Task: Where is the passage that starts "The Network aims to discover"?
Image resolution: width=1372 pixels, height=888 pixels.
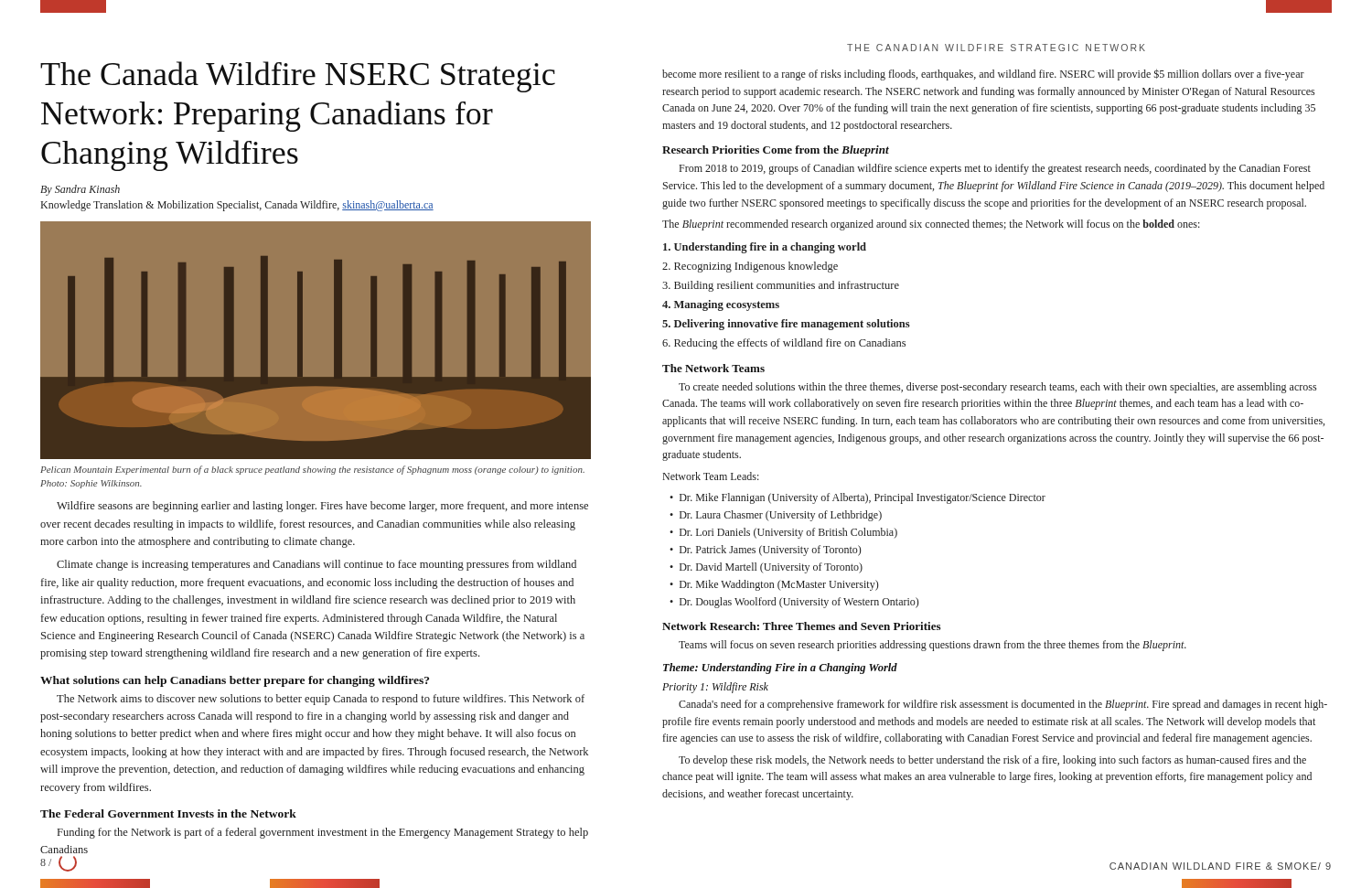Action: pyautogui.click(x=314, y=743)
